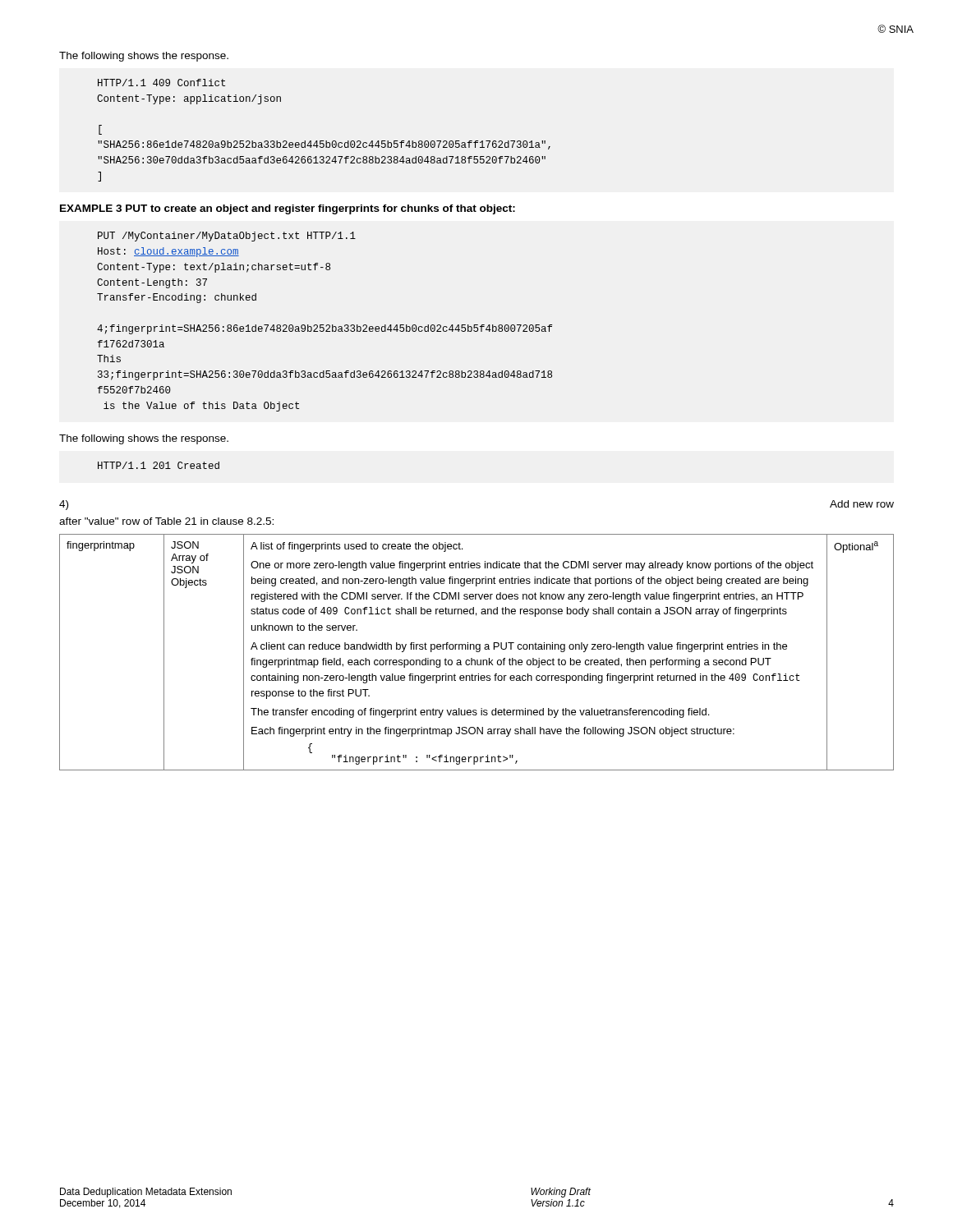Select the block starting "HTTP/1.1 409 Conflict Content-Type: application/json [ "SHA256:86e1de74820a9b252ba33b2eed445b0cd02c445b5f4b8007205aff1762d7301a","
This screenshot has height=1232, width=953.
[x=476, y=130]
